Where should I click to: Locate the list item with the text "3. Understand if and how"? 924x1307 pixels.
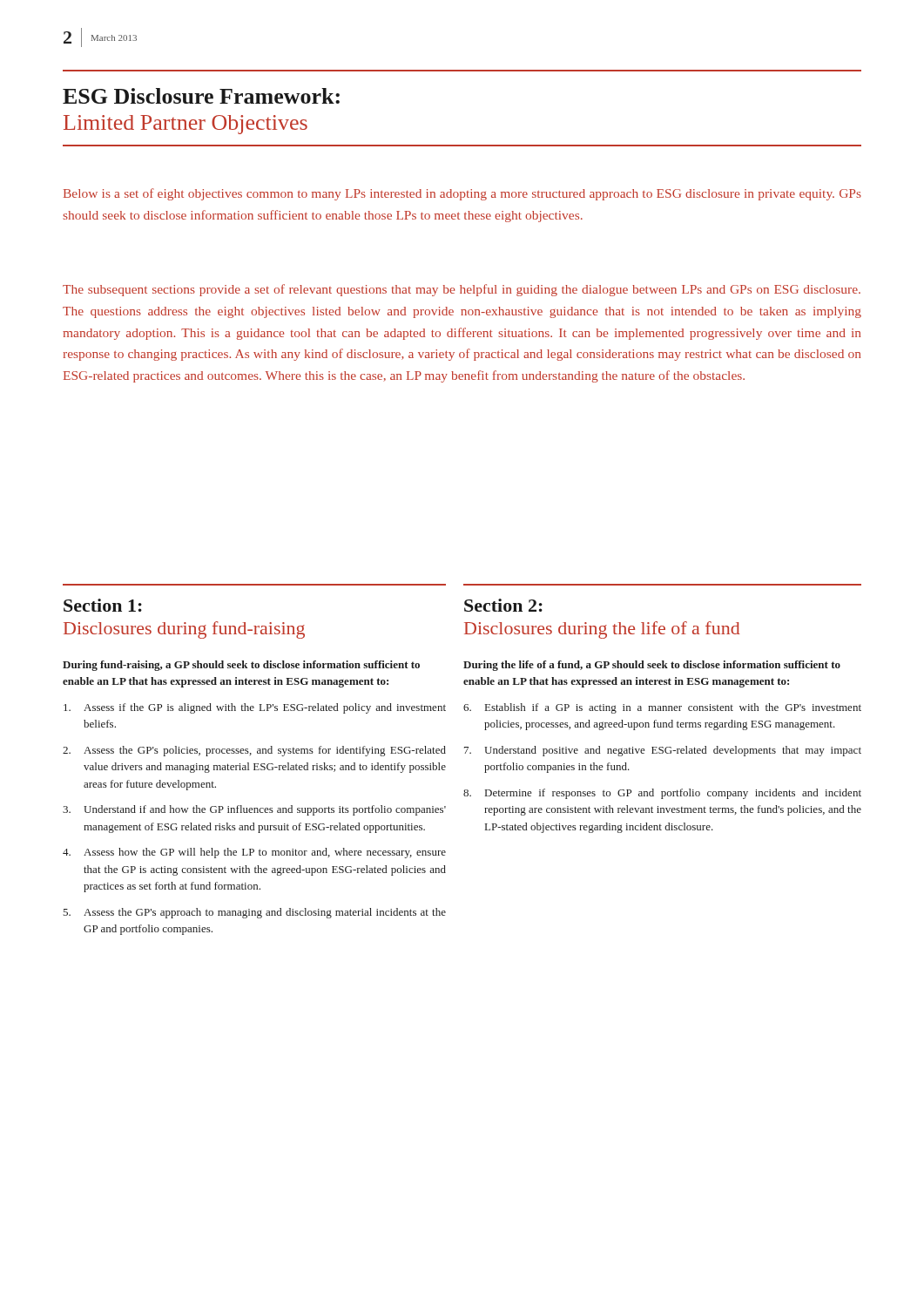254,818
